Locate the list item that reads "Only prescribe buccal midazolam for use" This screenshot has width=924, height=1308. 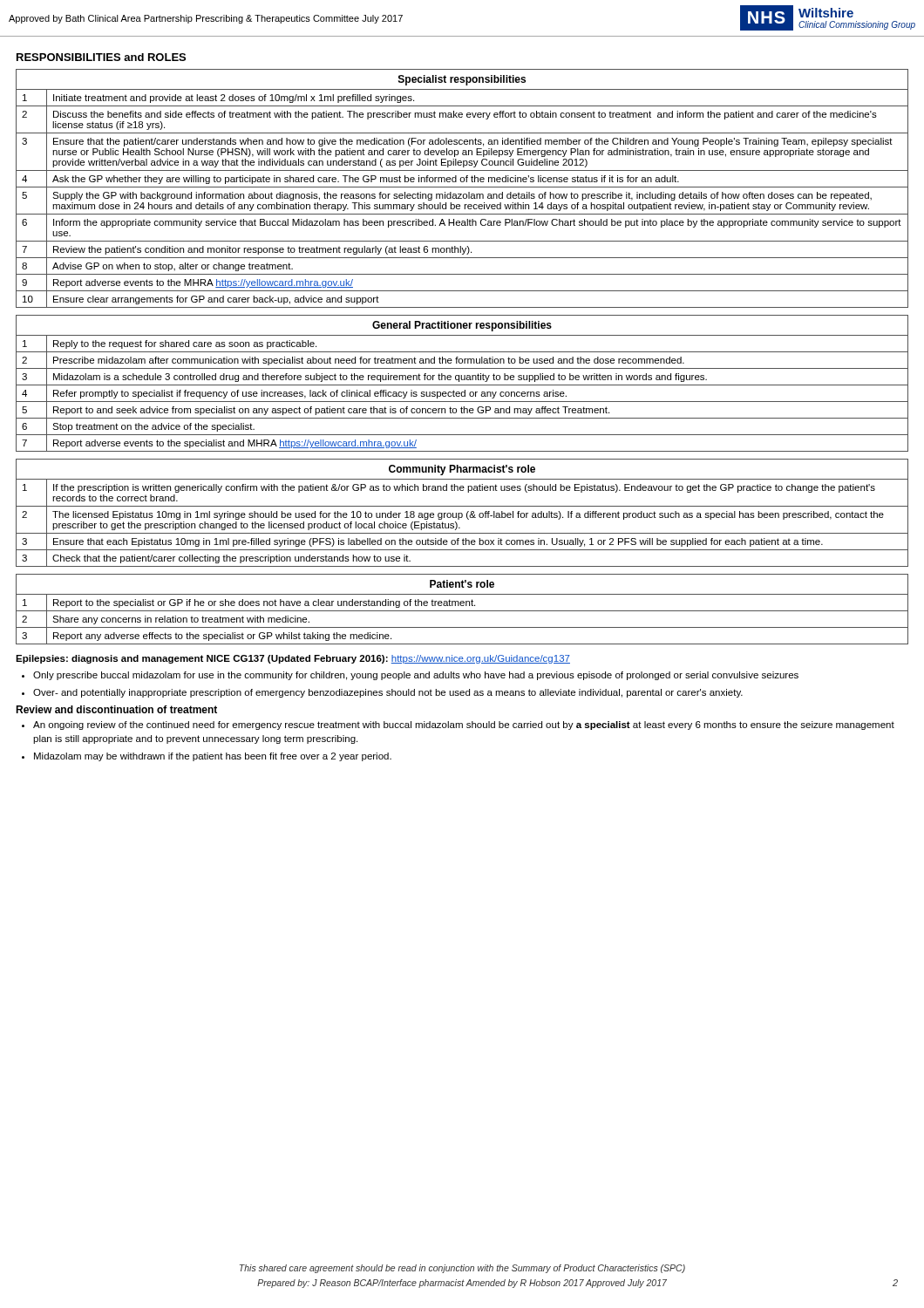(471, 675)
